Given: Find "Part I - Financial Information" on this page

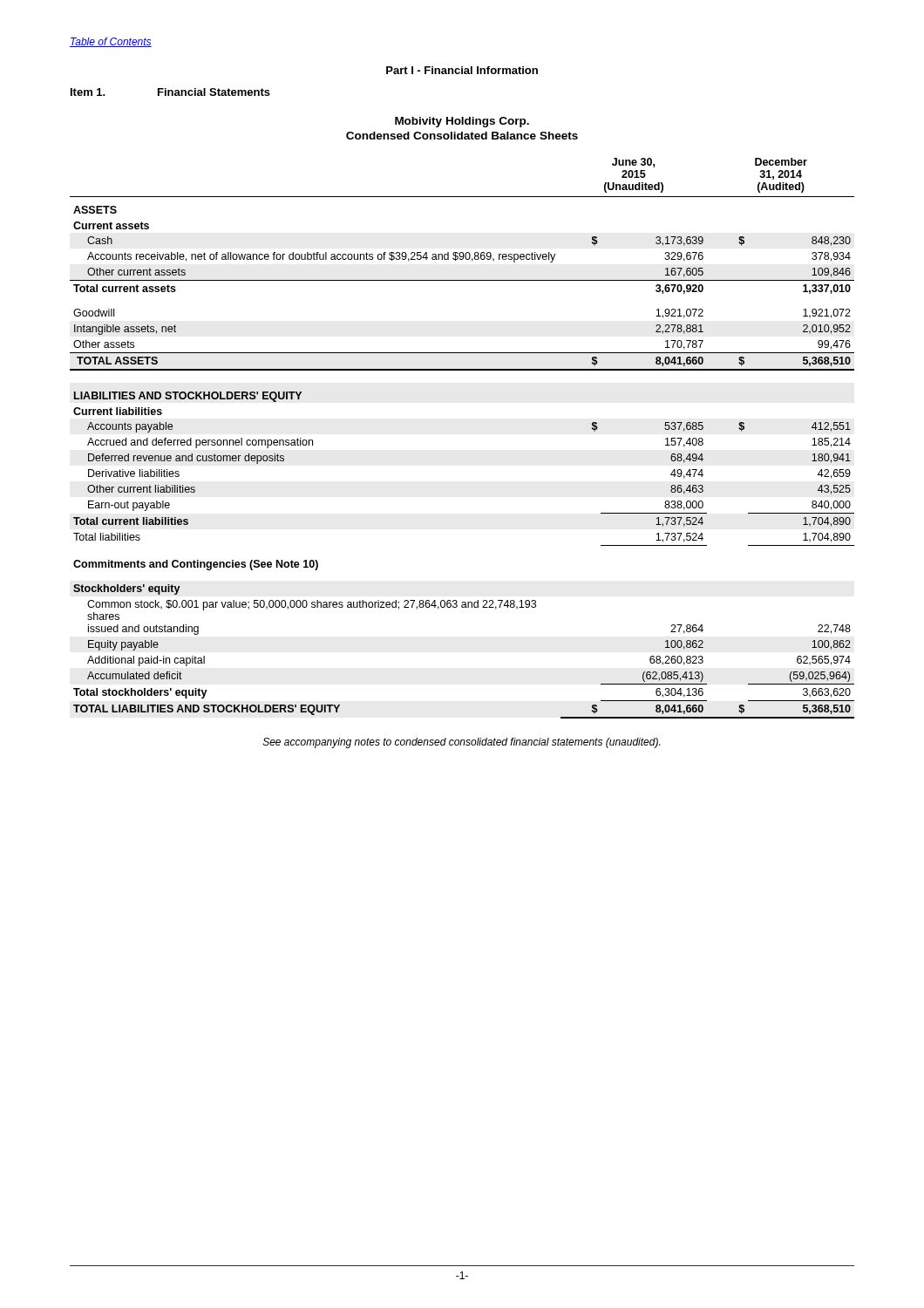Looking at the screenshot, I should point(462,70).
